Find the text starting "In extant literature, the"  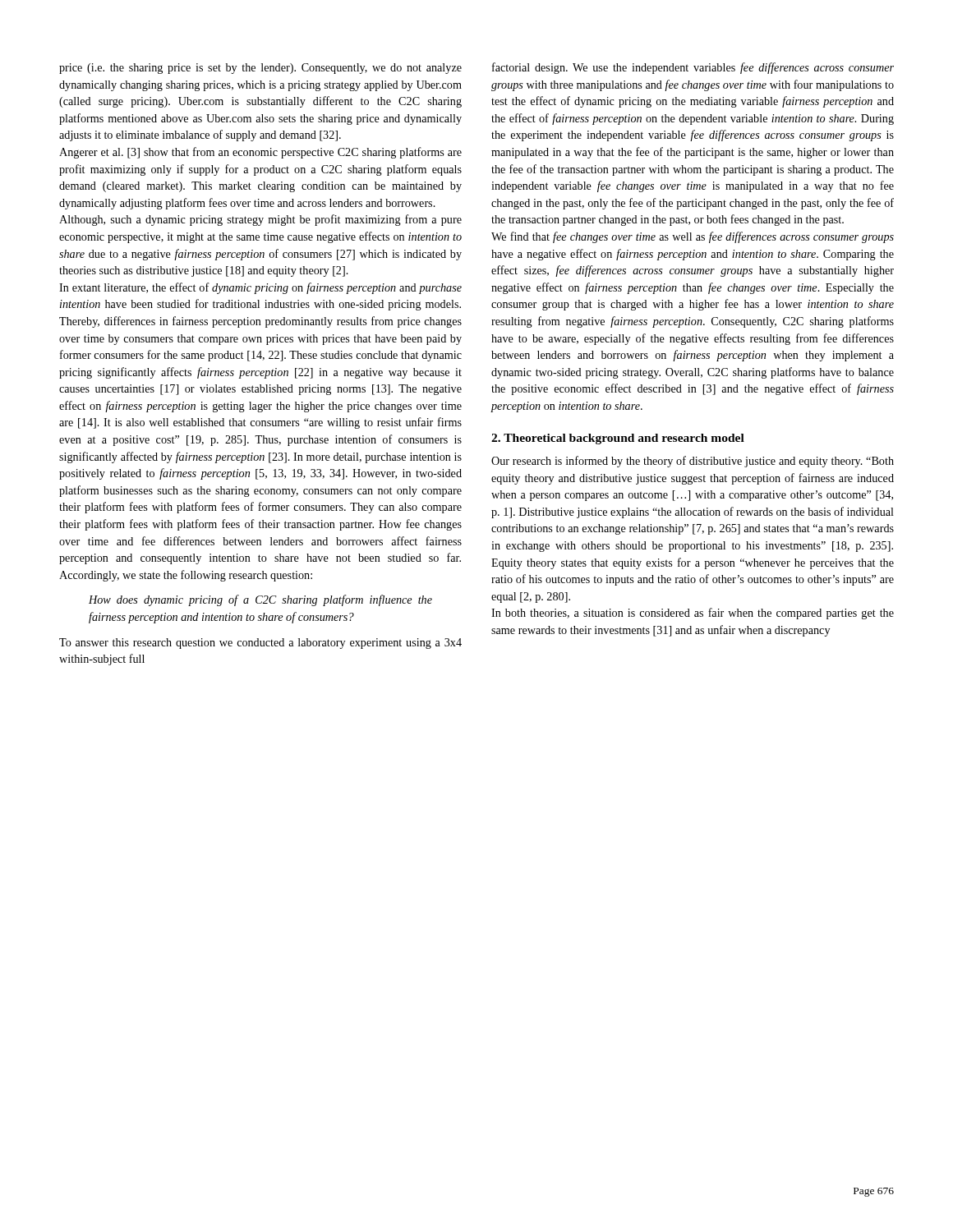260,431
